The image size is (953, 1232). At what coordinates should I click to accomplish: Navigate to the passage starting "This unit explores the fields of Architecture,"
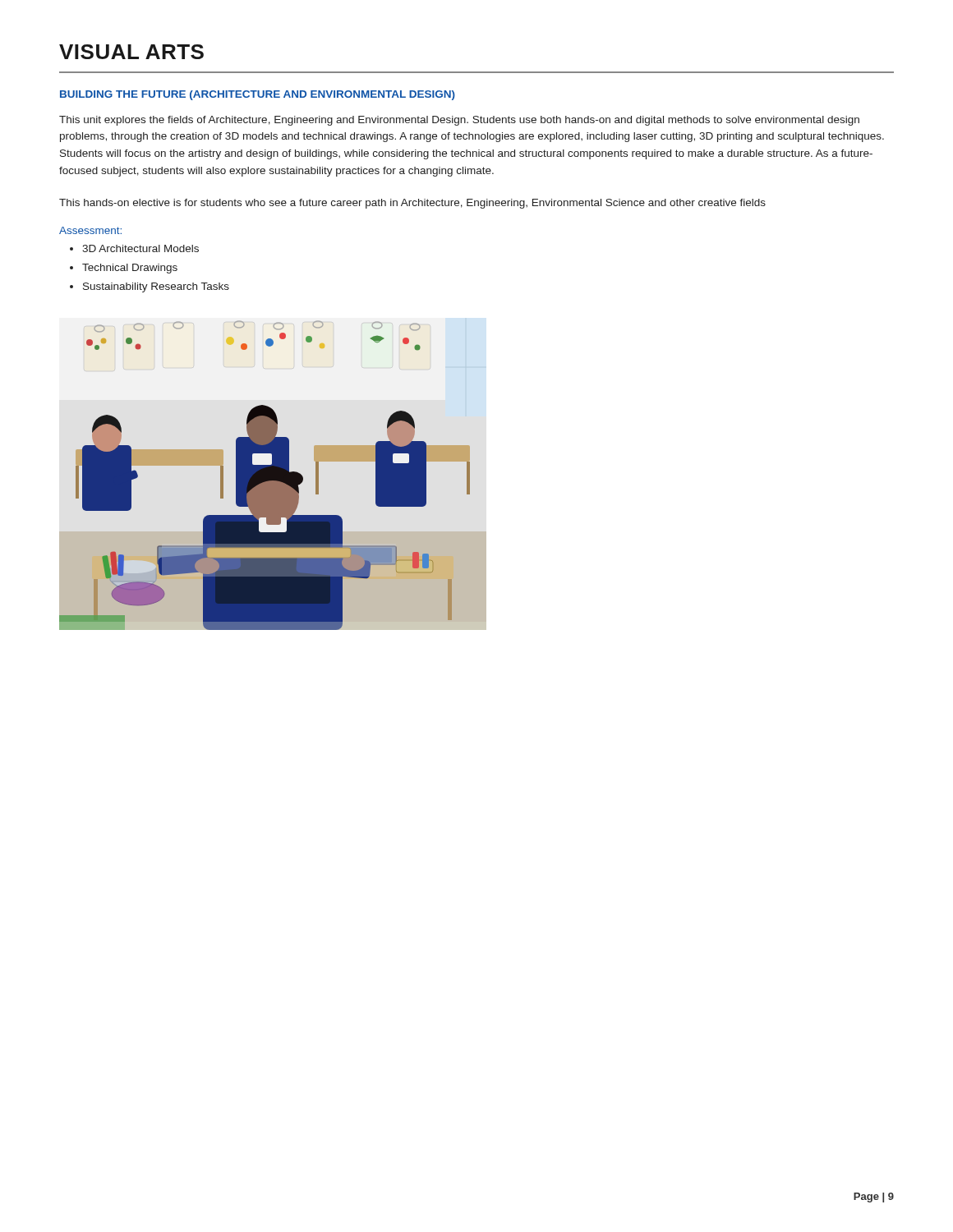pos(476,146)
